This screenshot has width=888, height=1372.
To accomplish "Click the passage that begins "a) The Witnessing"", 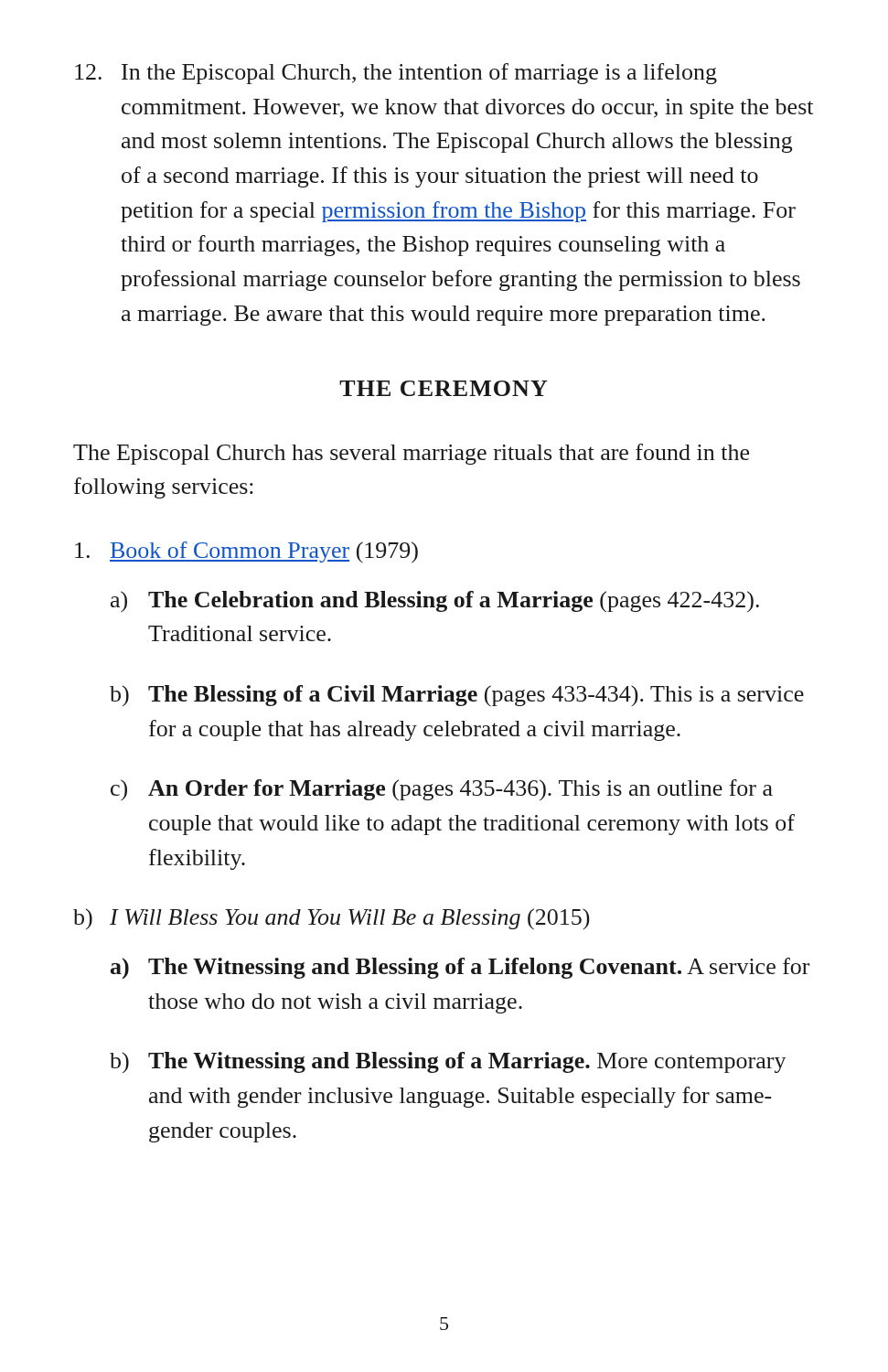I will pyautogui.click(x=462, y=984).
